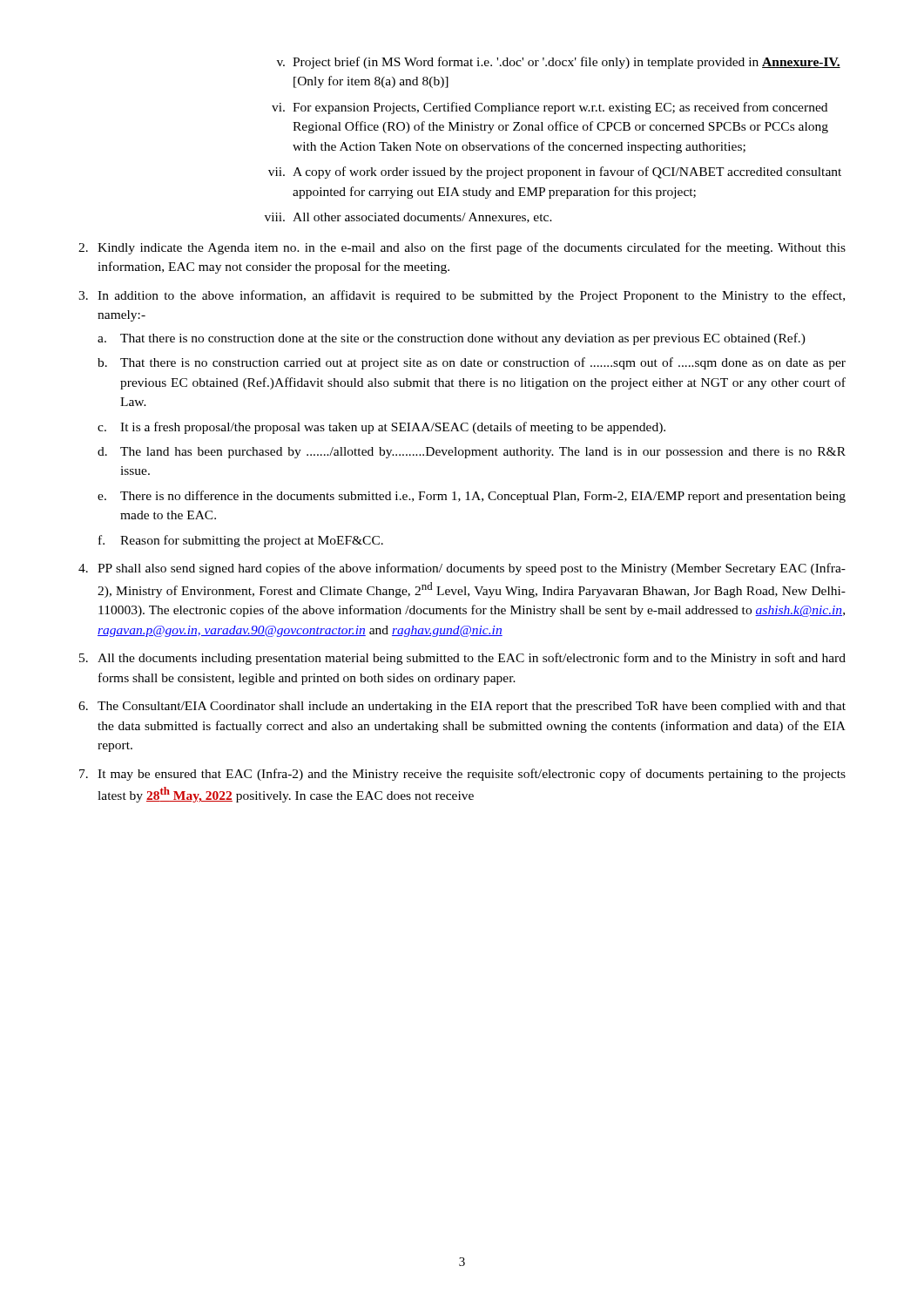Where is the passage that starts "d. The land has"?

472,461
